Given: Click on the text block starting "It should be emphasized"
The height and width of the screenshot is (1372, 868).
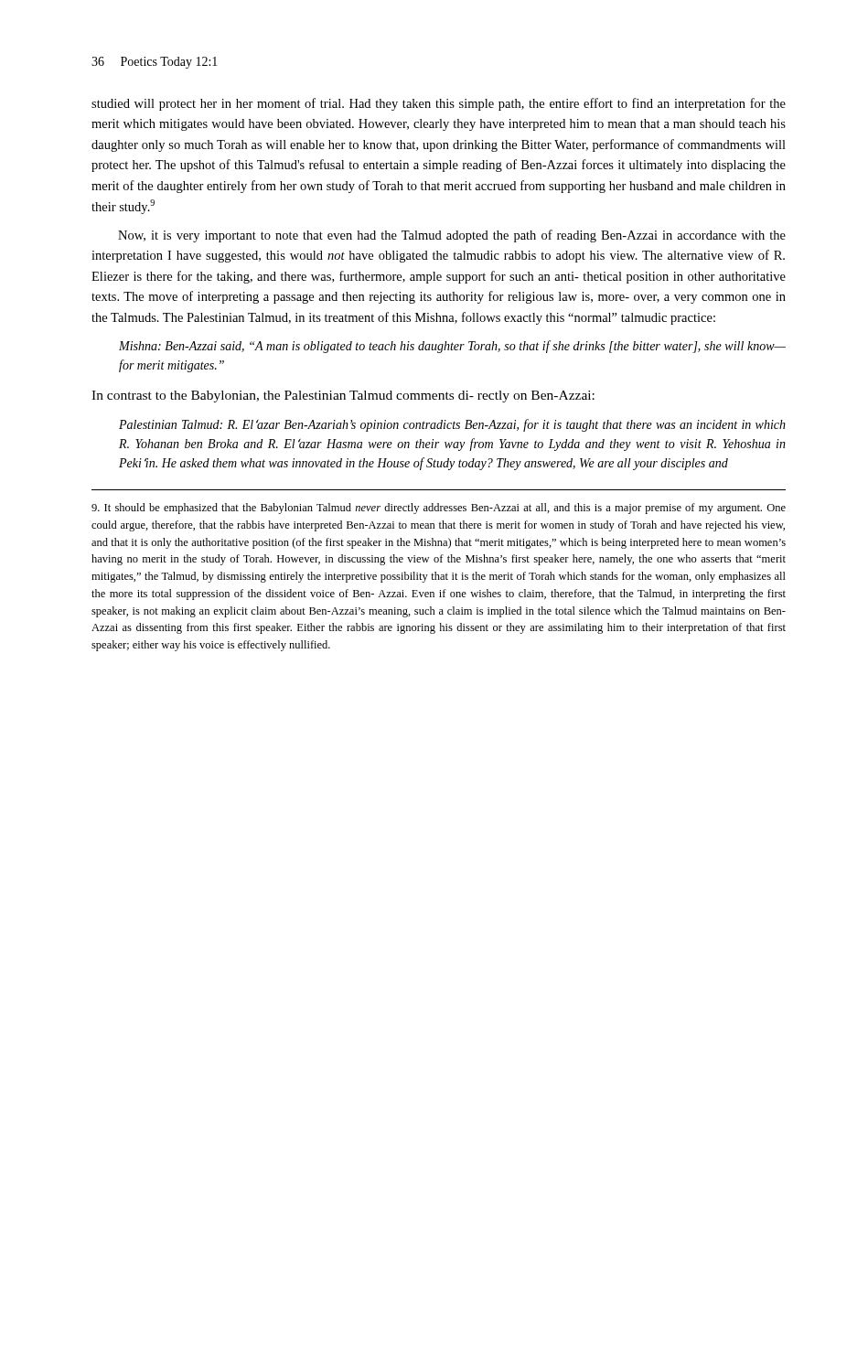Looking at the screenshot, I should point(439,577).
